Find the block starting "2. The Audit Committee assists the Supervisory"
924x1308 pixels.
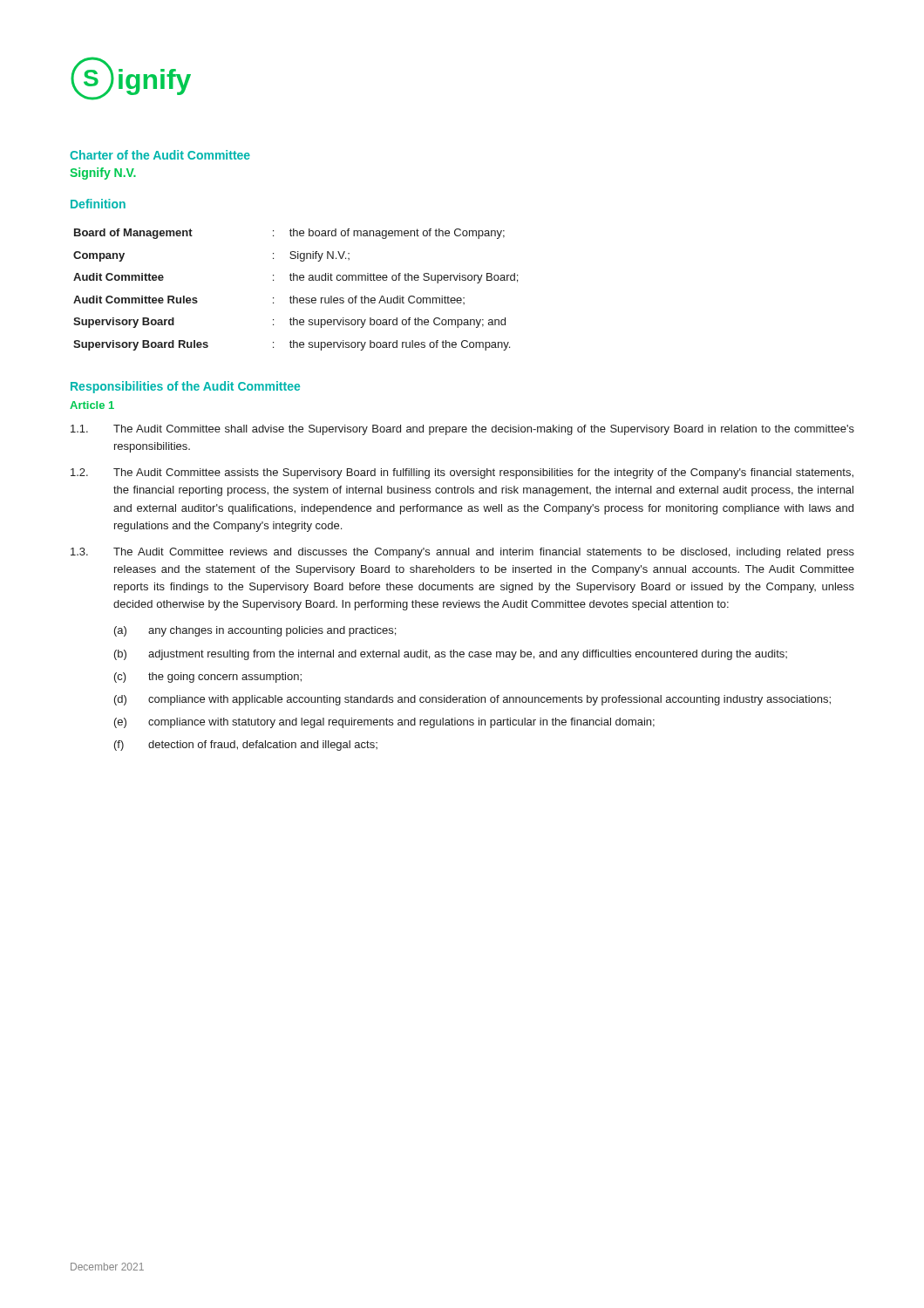(462, 499)
